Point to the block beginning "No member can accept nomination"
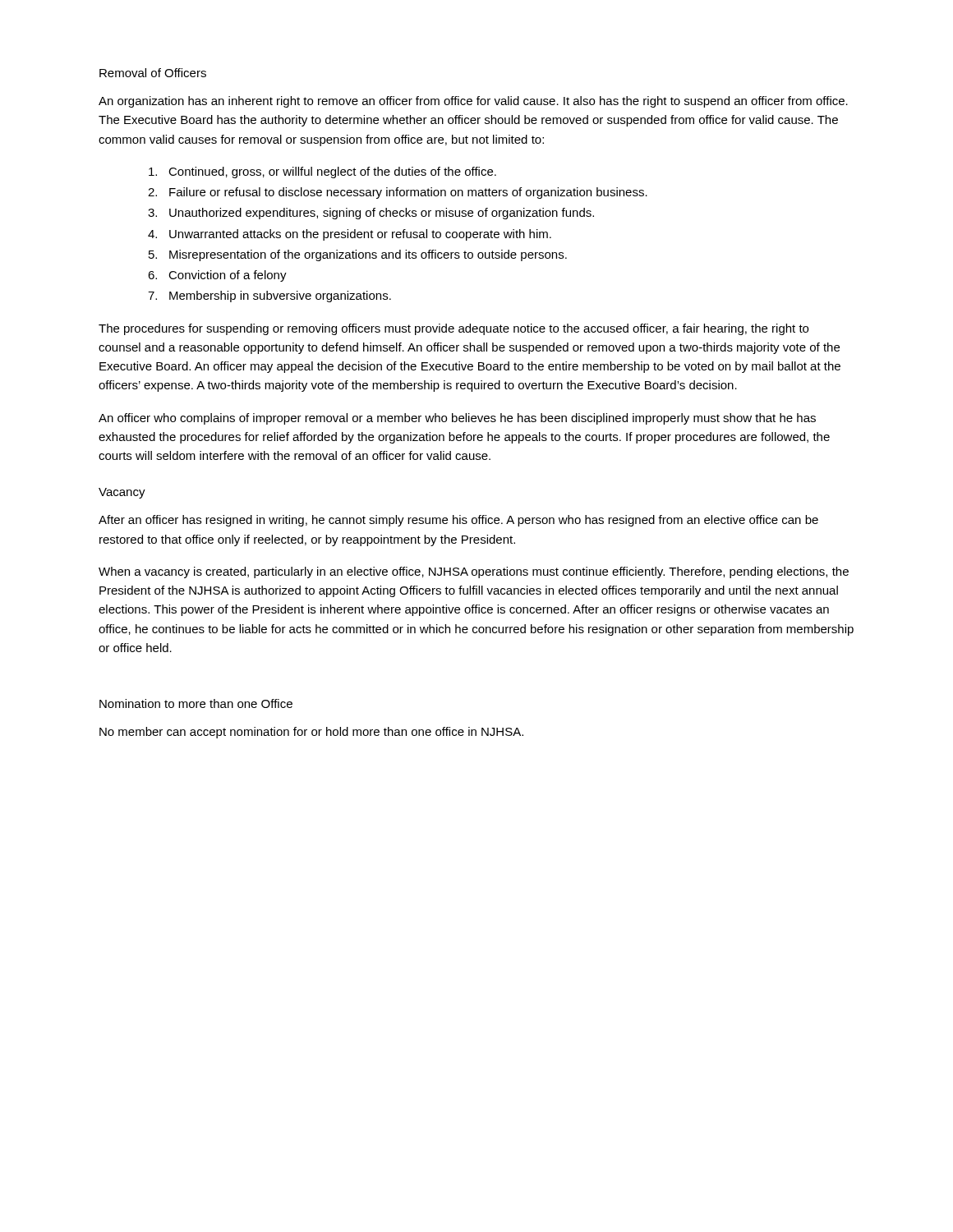 pos(311,731)
